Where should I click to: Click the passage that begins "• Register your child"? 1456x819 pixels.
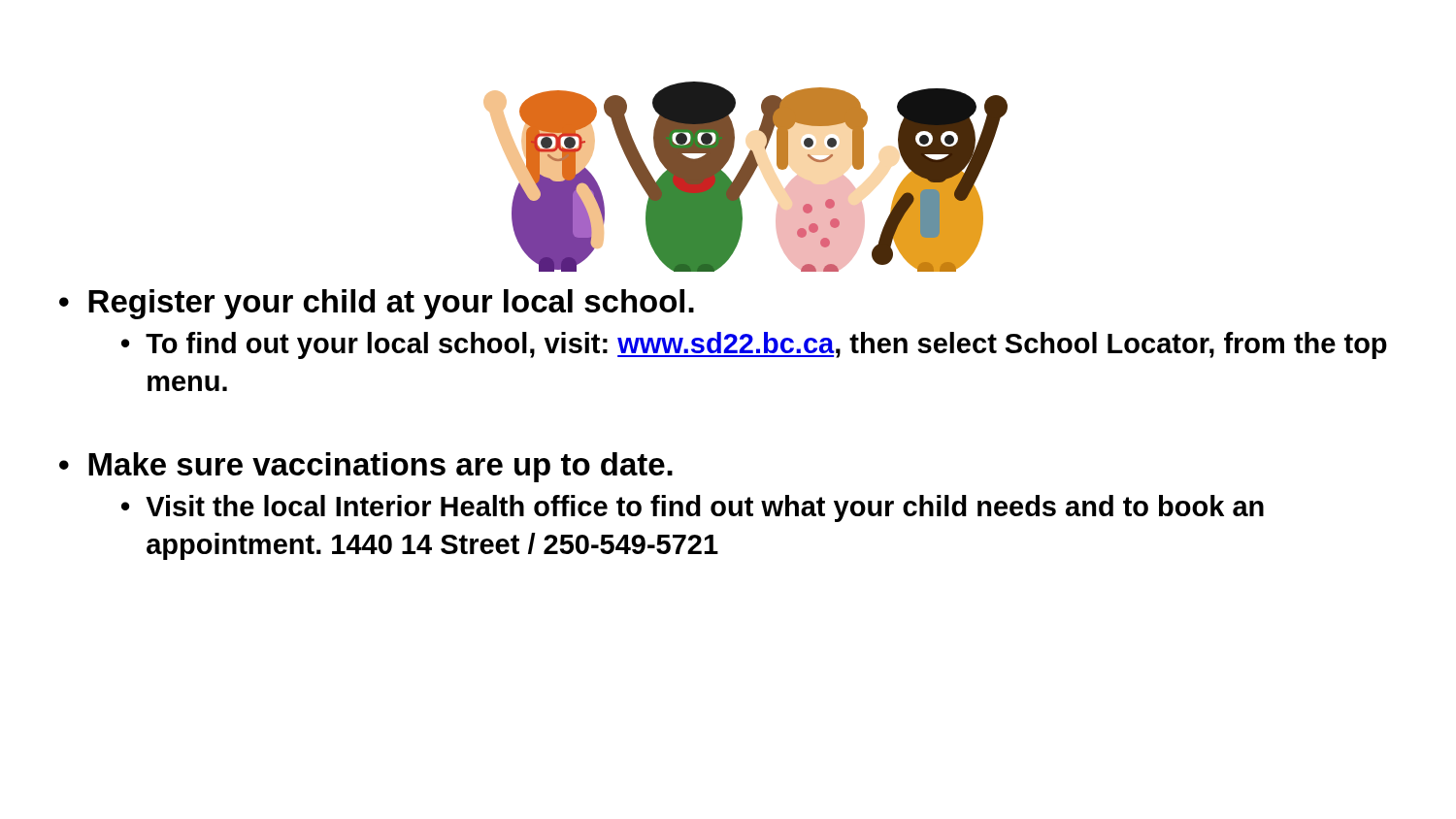coord(377,301)
